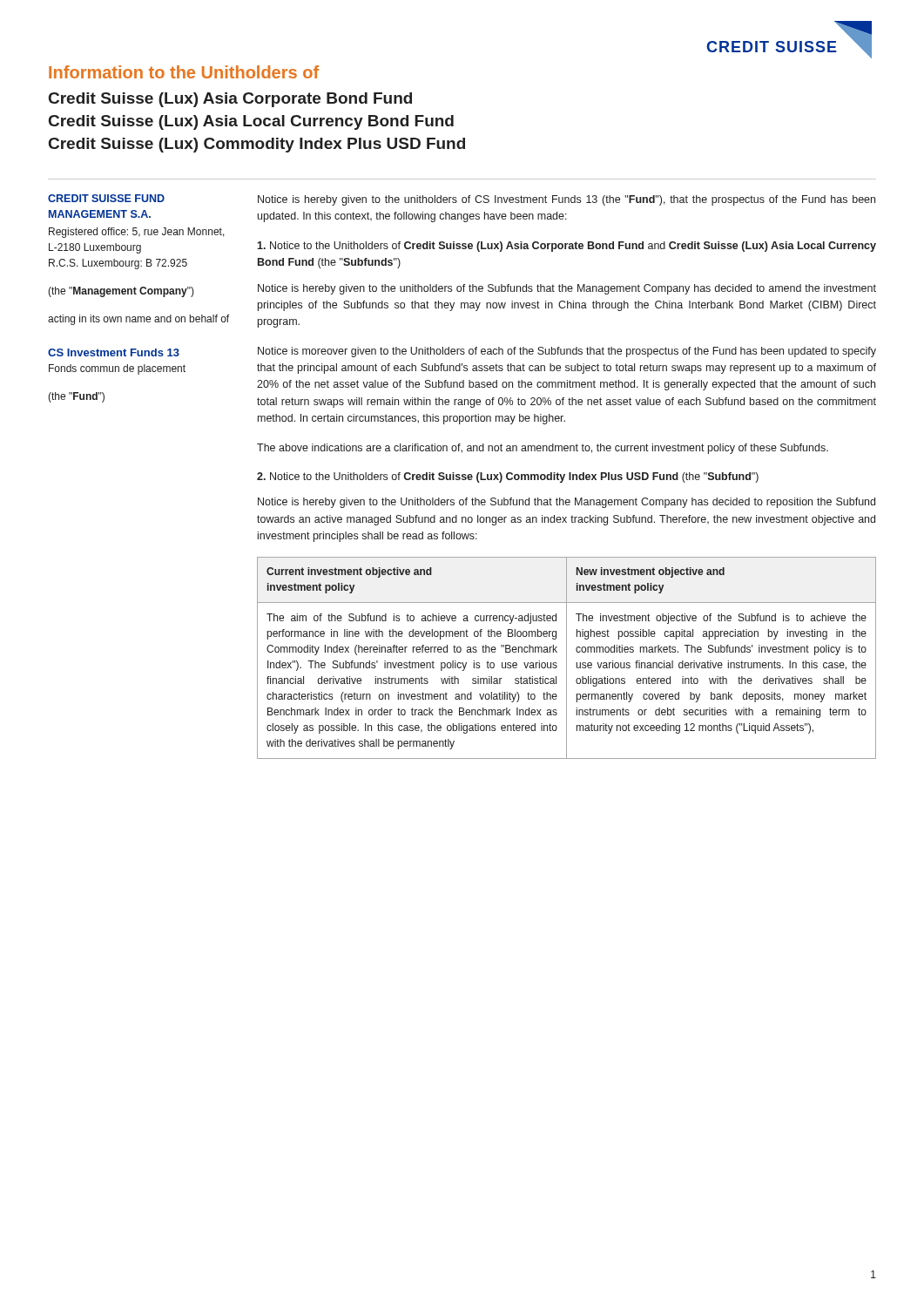Click on the text block with the text "acting in its own name"
This screenshot has width=924, height=1307.
click(139, 319)
